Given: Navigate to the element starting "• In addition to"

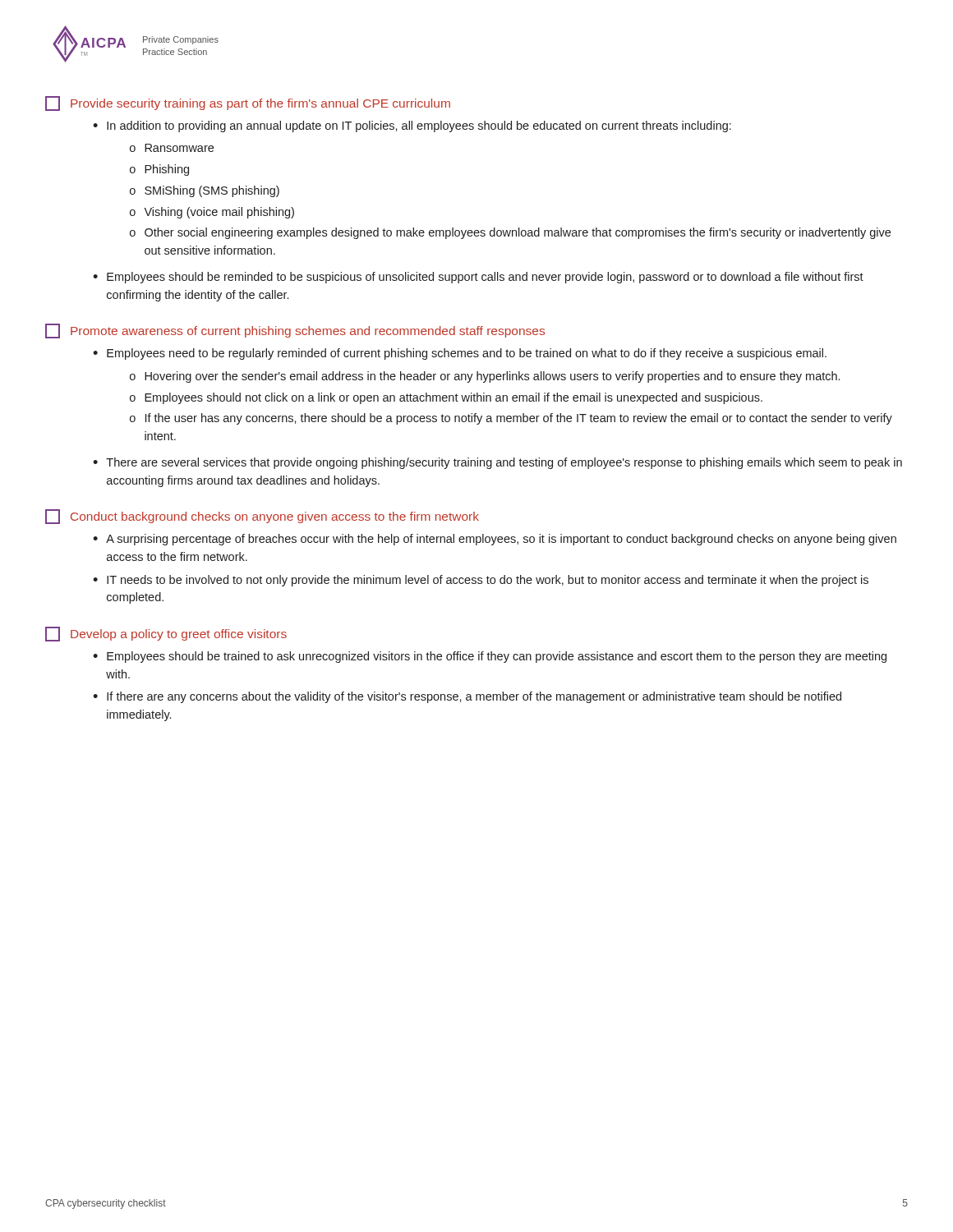Looking at the screenshot, I should (x=412, y=126).
